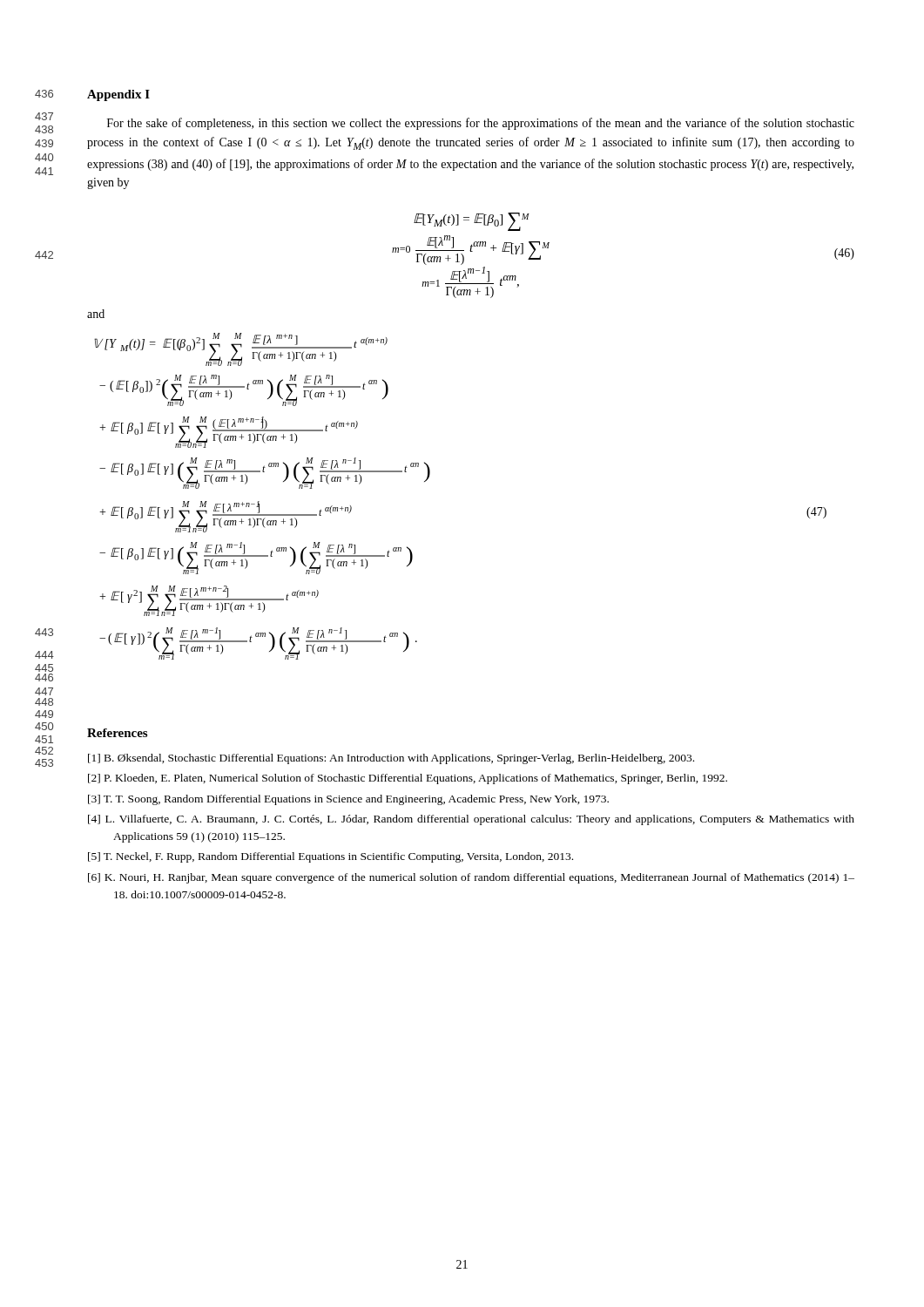Click the passage that begins "[2] P. Kloeden, E. Platen,"
This screenshot has height=1307, width=924.
pos(408,778)
